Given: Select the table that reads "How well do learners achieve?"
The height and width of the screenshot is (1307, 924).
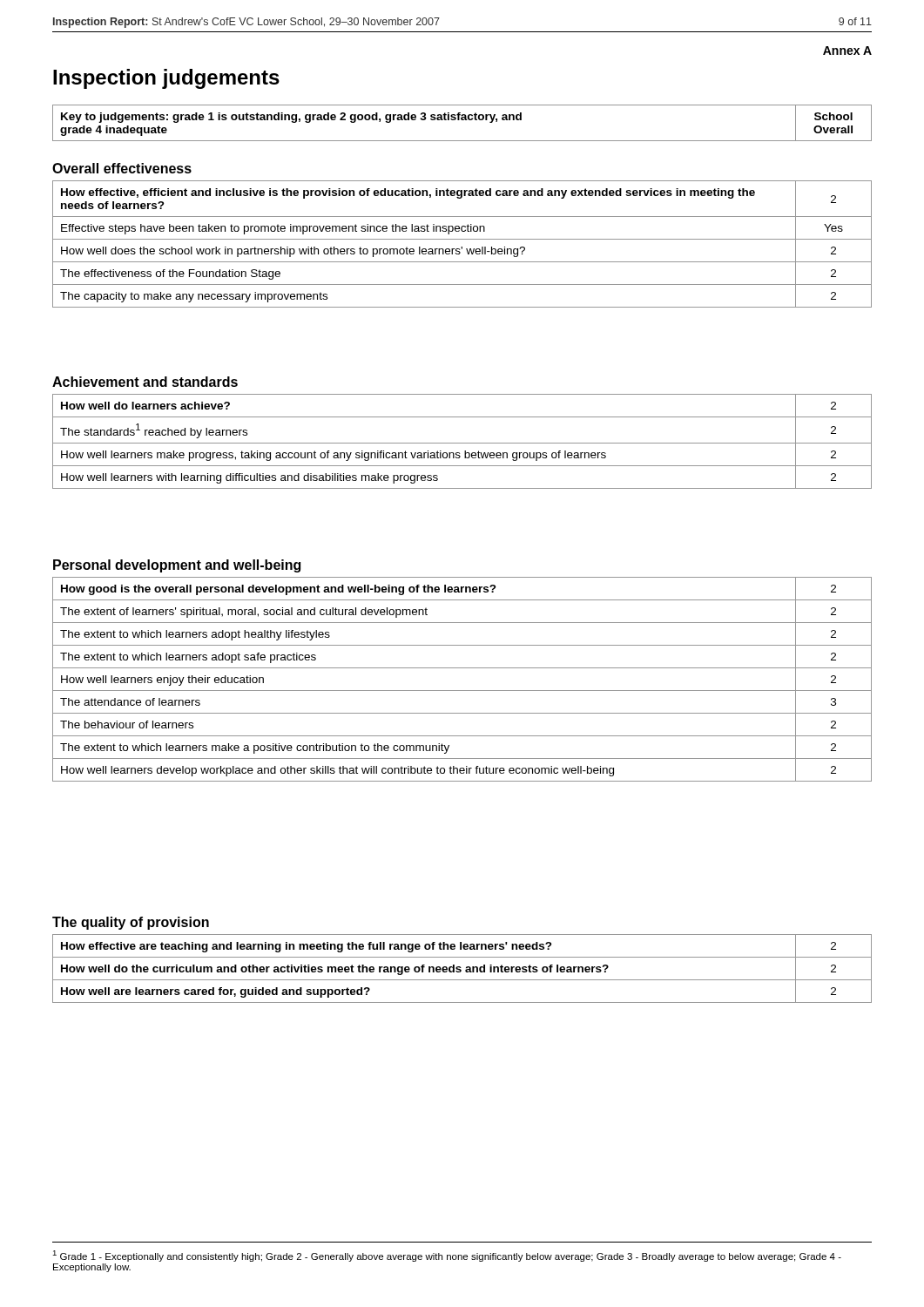Looking at the screenshot, I should [x=462, y=441].
